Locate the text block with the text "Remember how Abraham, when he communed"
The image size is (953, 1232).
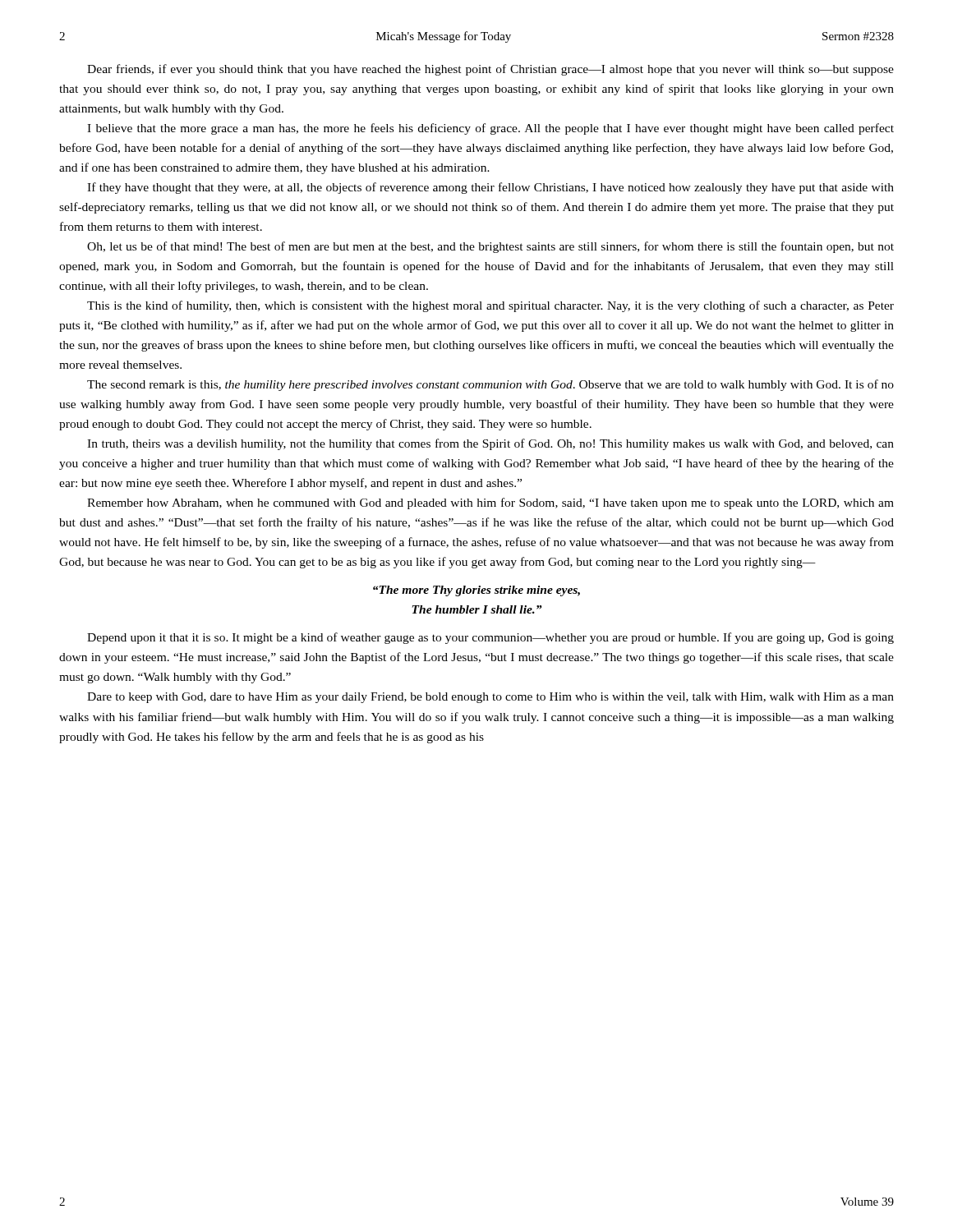tap(476, 532)
